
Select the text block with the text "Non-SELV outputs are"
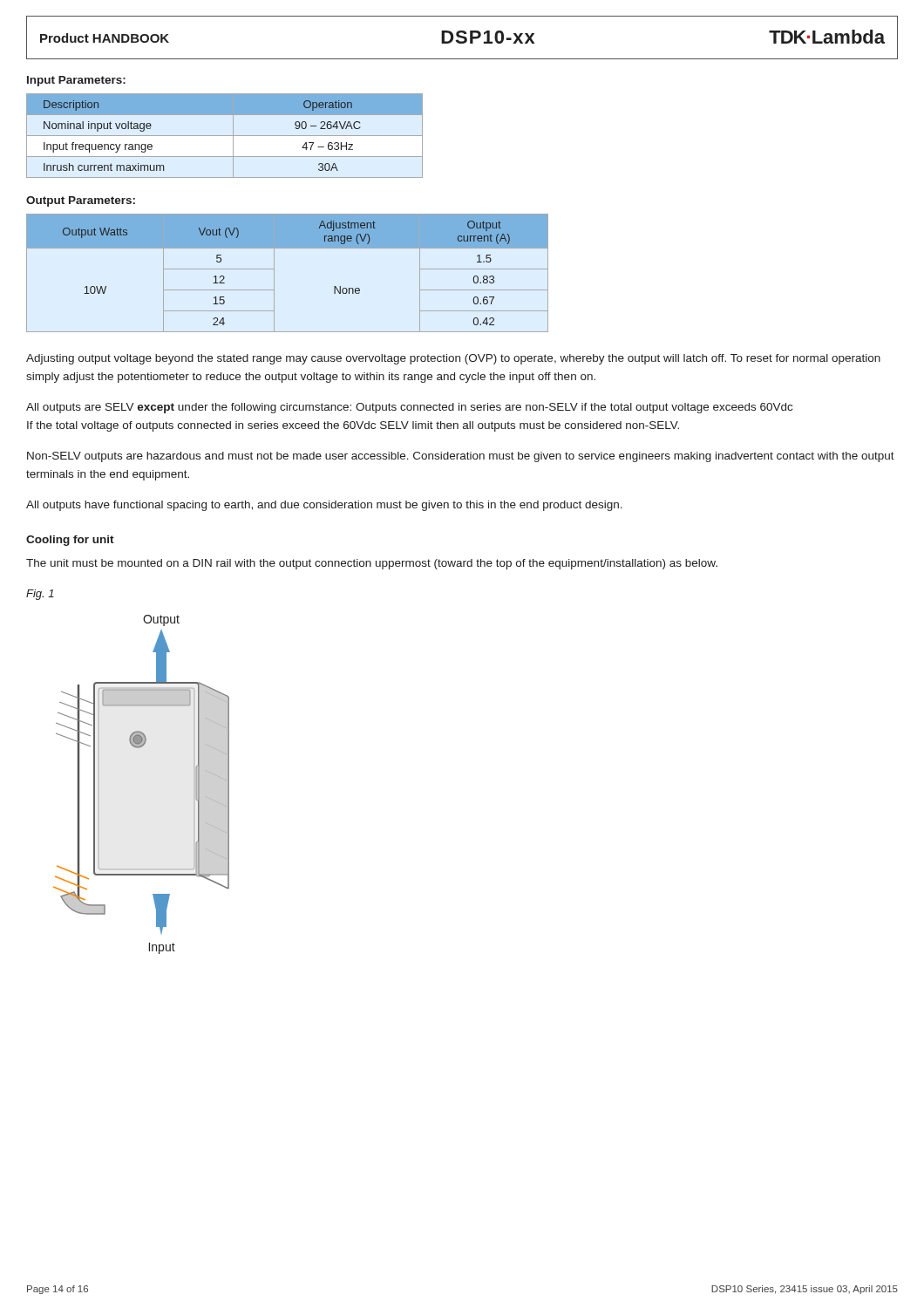pyautogui.click(x=460, y=464)
